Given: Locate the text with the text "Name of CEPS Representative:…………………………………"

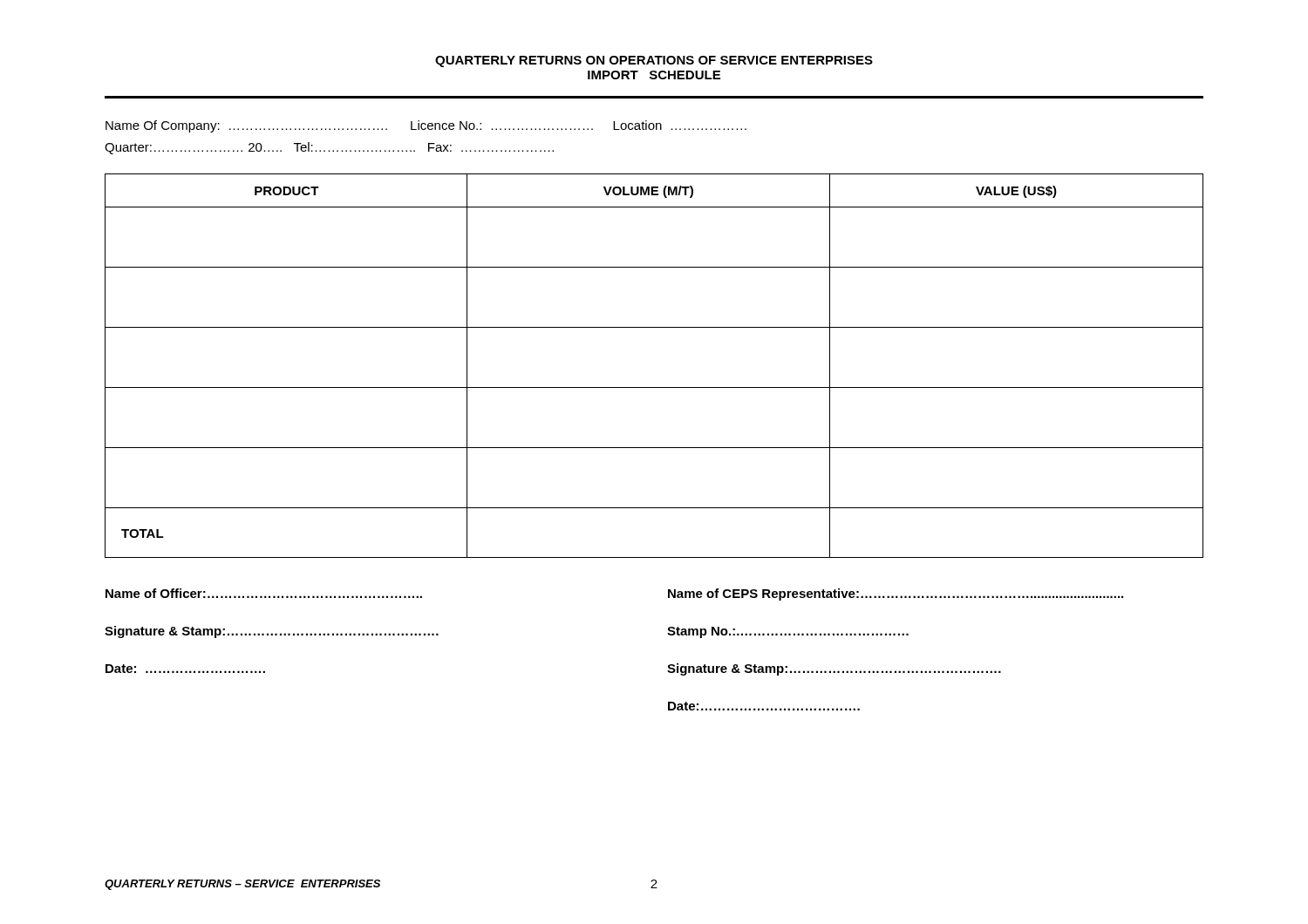Looking at the screenshot, I should point(896,593).
